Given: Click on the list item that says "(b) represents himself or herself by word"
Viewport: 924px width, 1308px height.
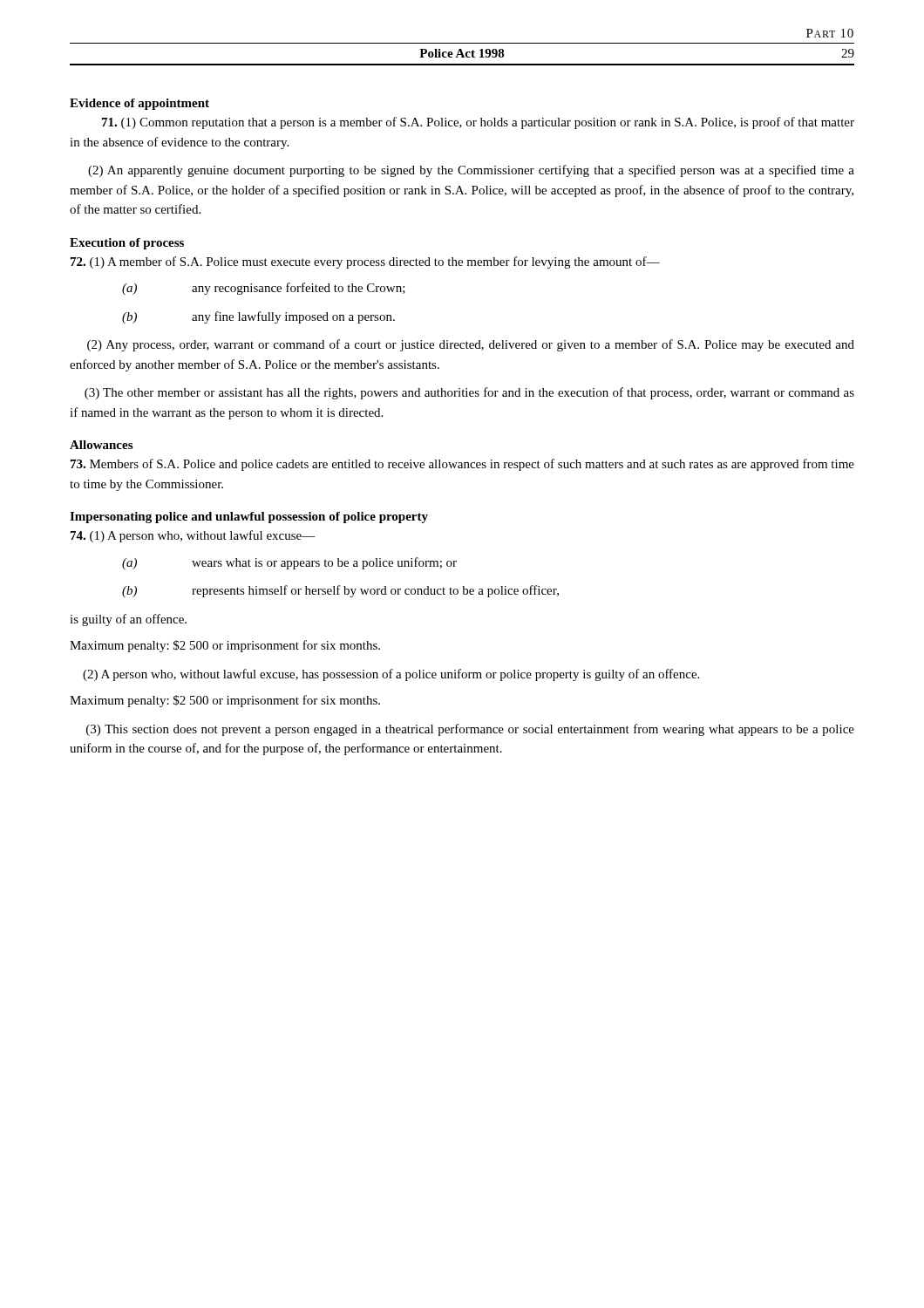Looking at the screenshot, I should tap(462, 591).
